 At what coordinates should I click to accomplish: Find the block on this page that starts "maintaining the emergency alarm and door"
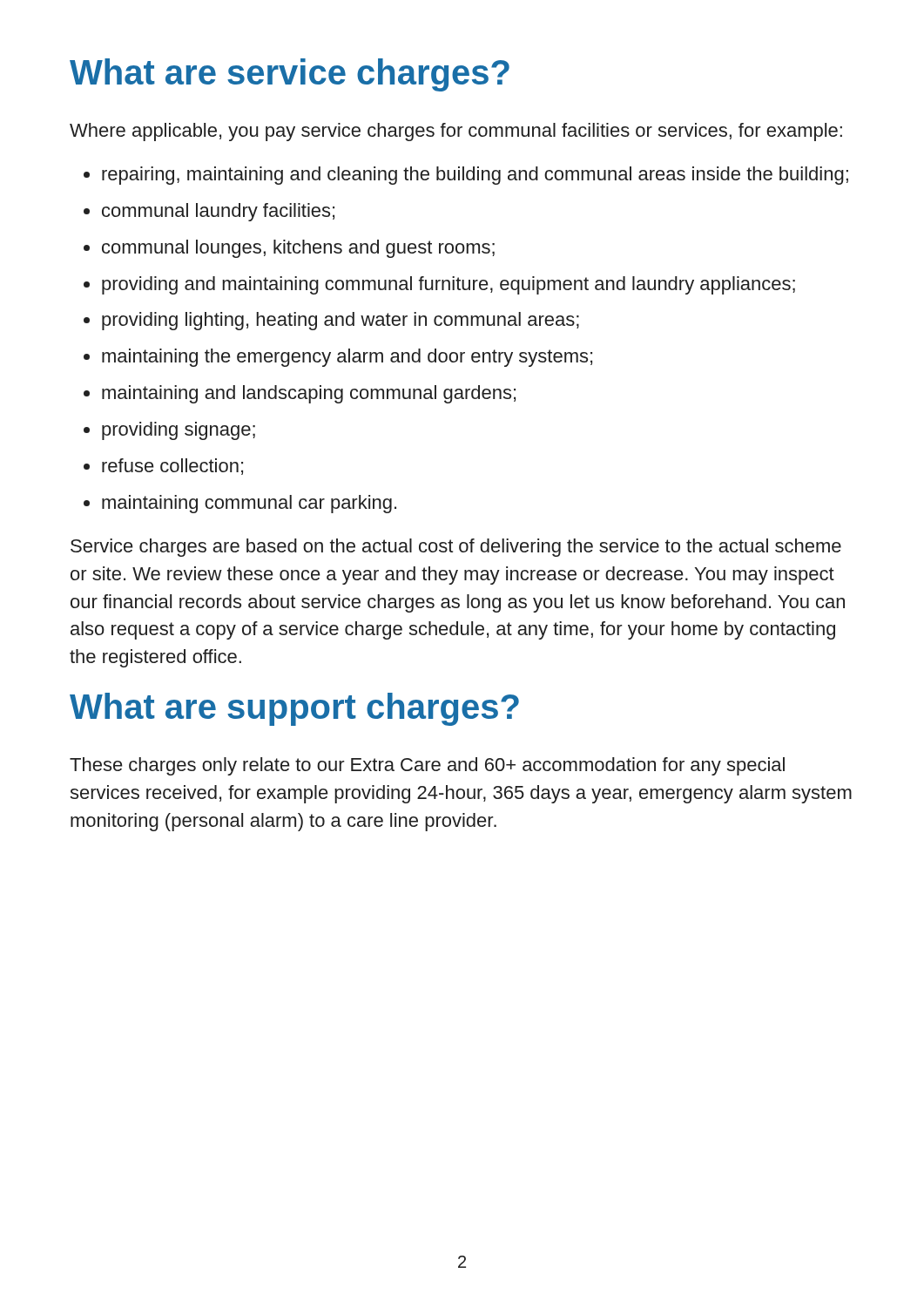tap(348, 356)
